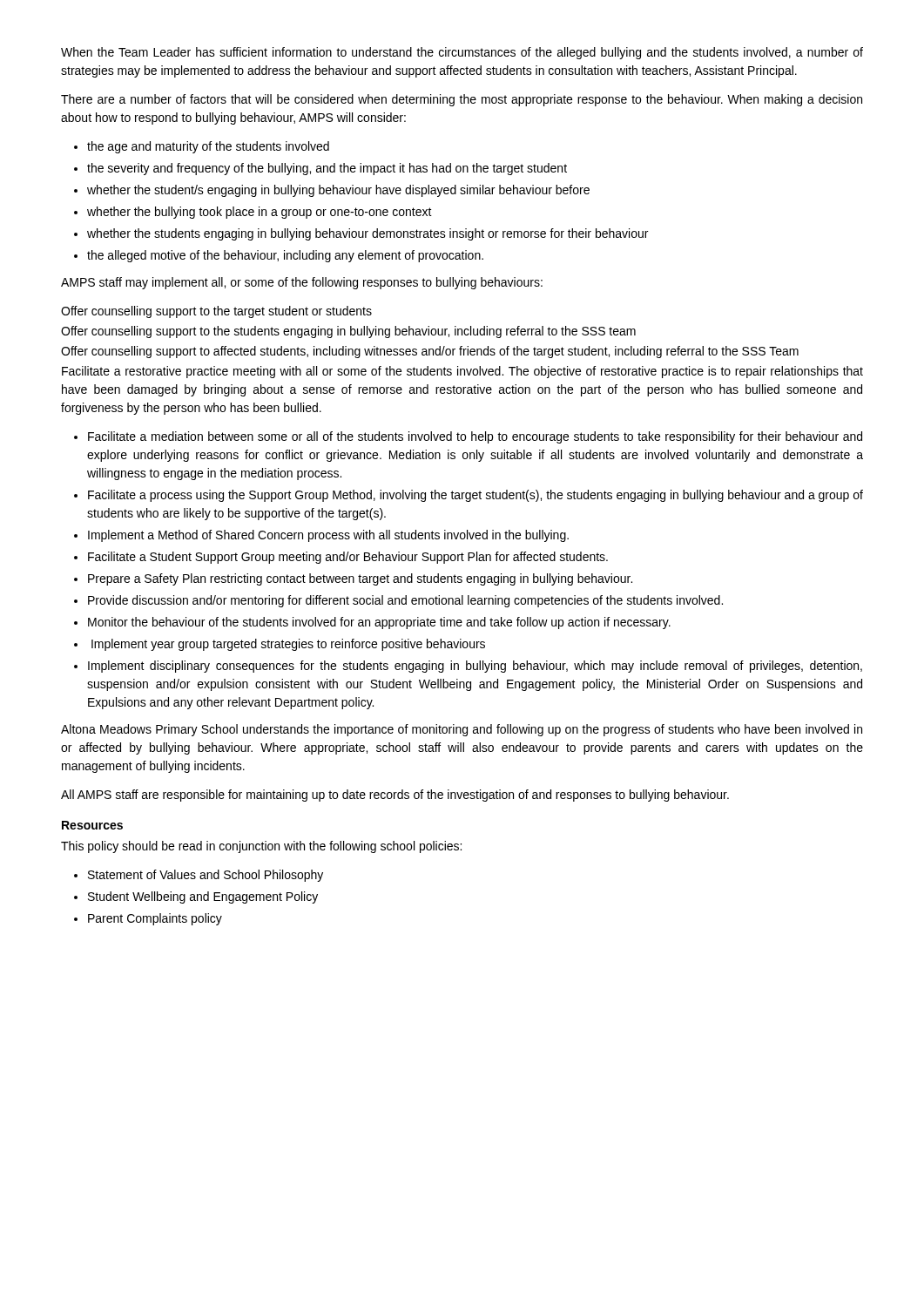The width and height of the screenshot is (924, 1307).
Task: Where is the passage that starts "Student Wellbeing and Engagement"?
Action: click(203, 897)
